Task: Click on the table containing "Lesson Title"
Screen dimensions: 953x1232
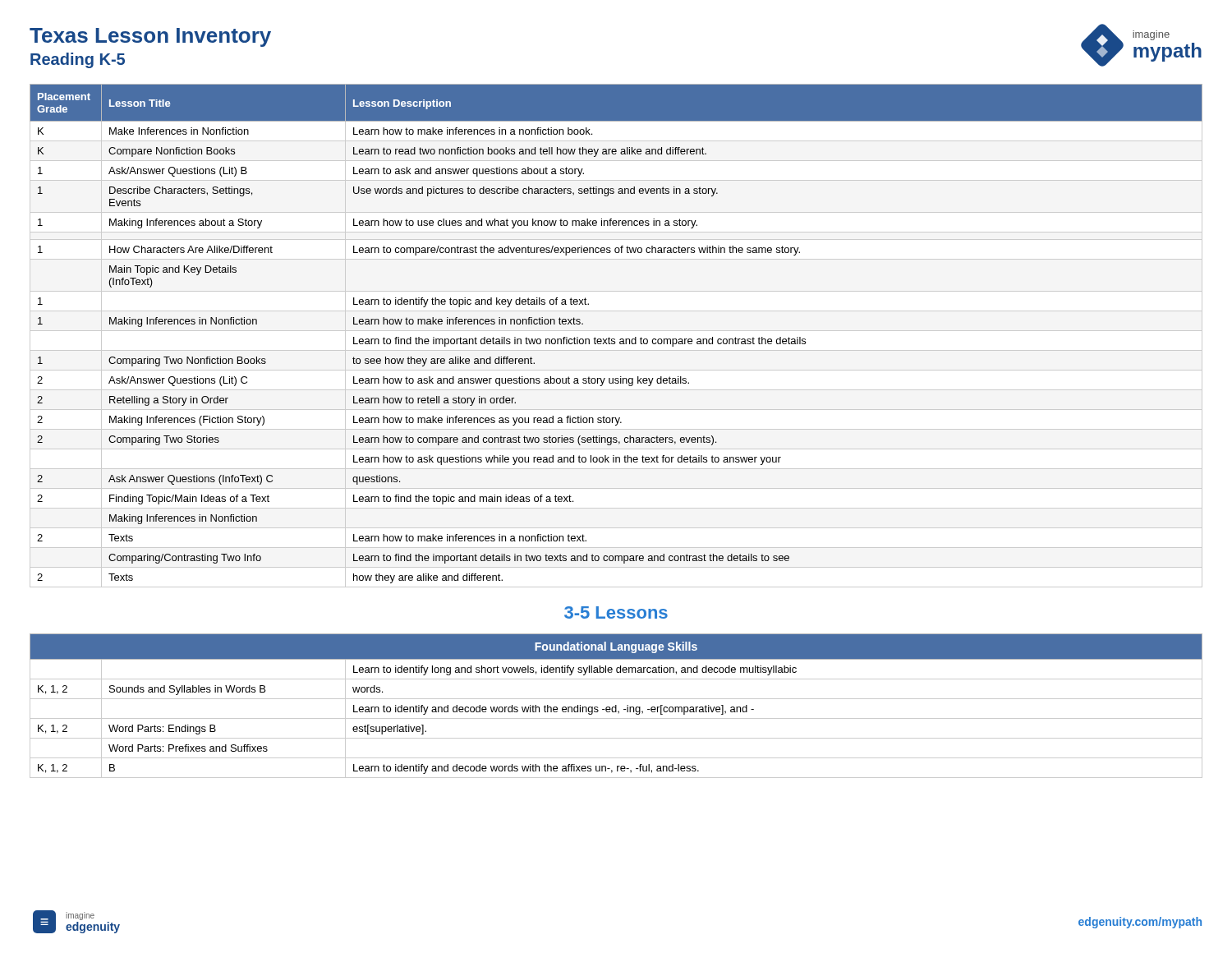Action: tap(616, 336)
